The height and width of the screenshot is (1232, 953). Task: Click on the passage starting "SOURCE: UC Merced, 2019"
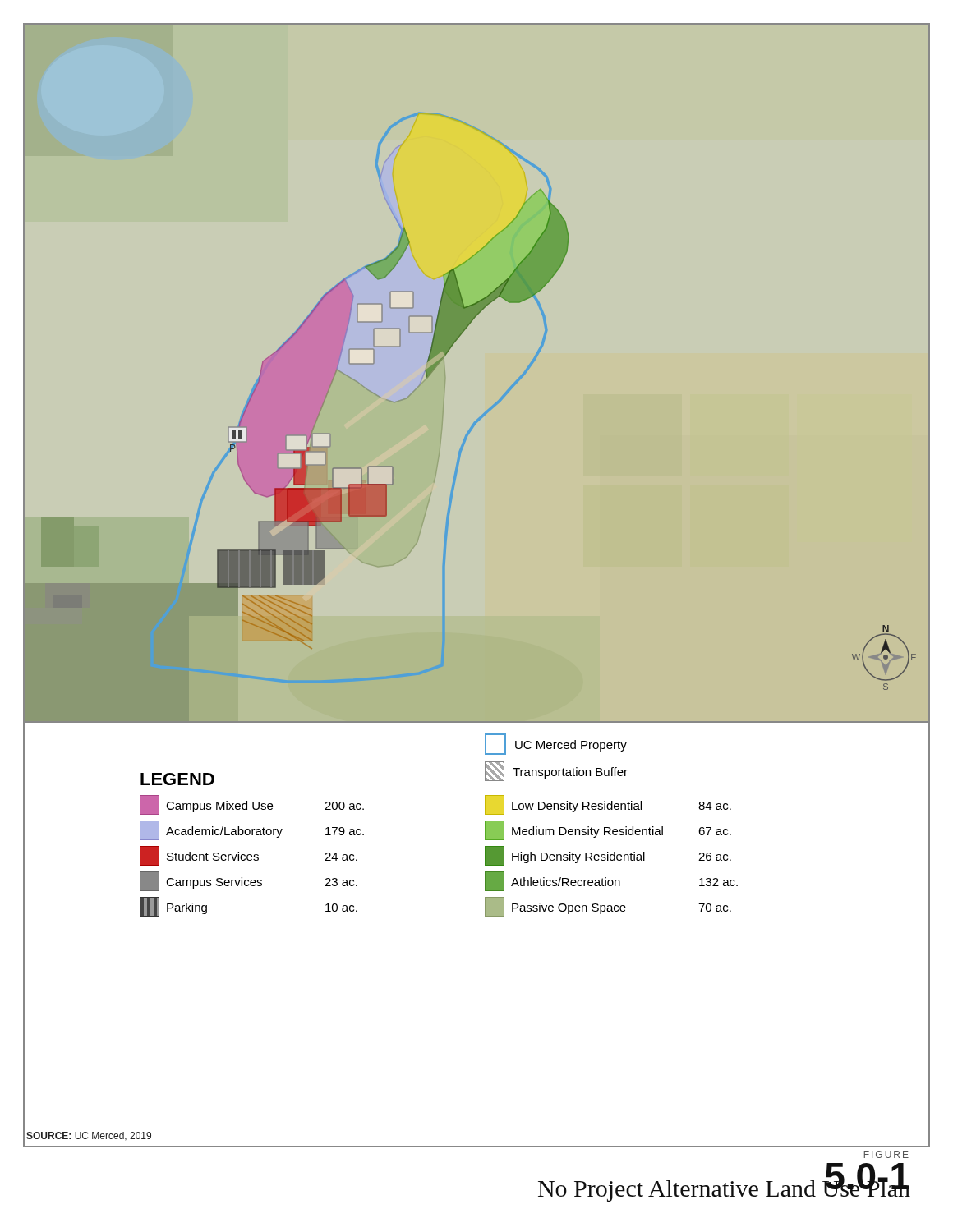coord(89,1136)
